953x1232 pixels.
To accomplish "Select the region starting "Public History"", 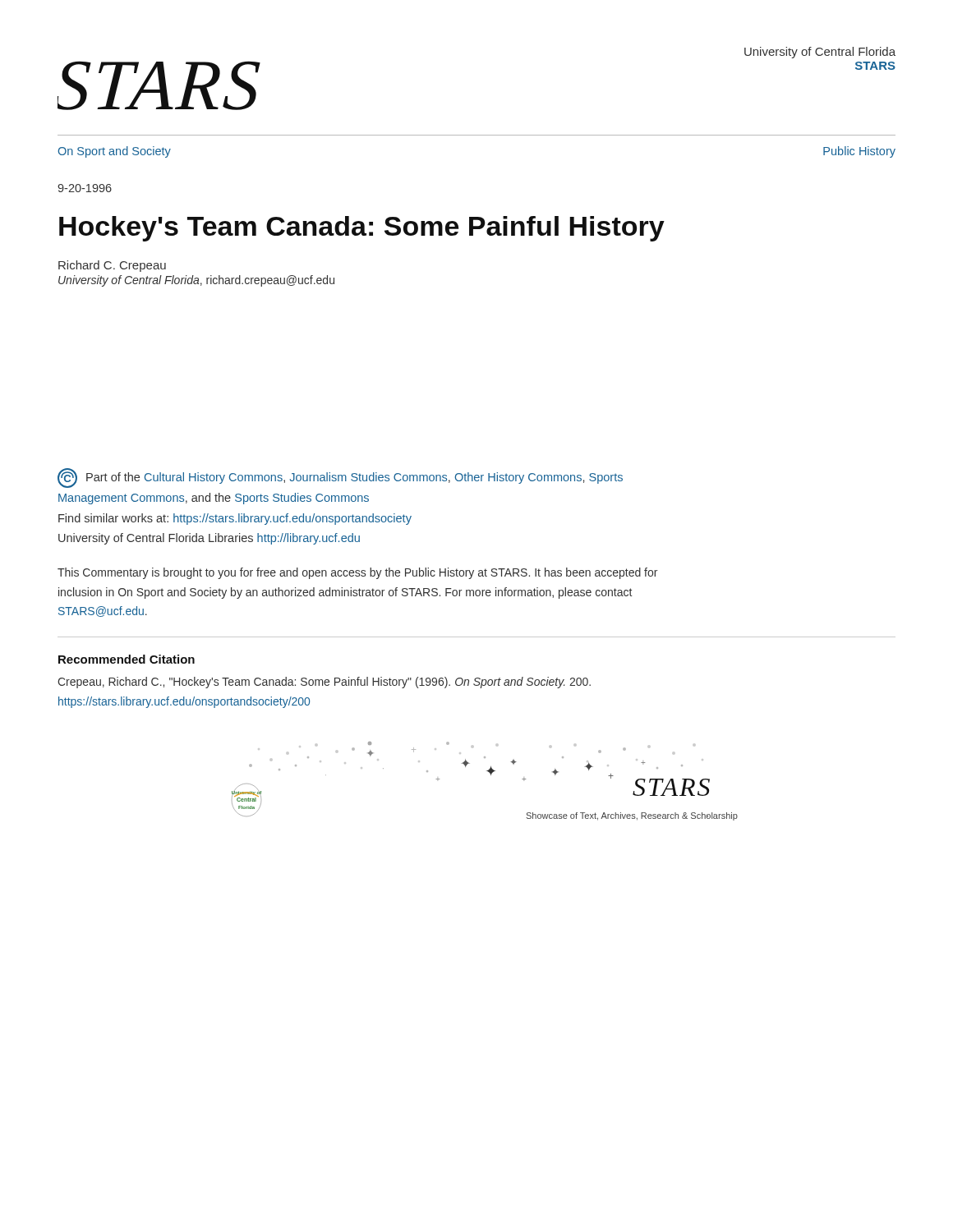I will [859, 151].
